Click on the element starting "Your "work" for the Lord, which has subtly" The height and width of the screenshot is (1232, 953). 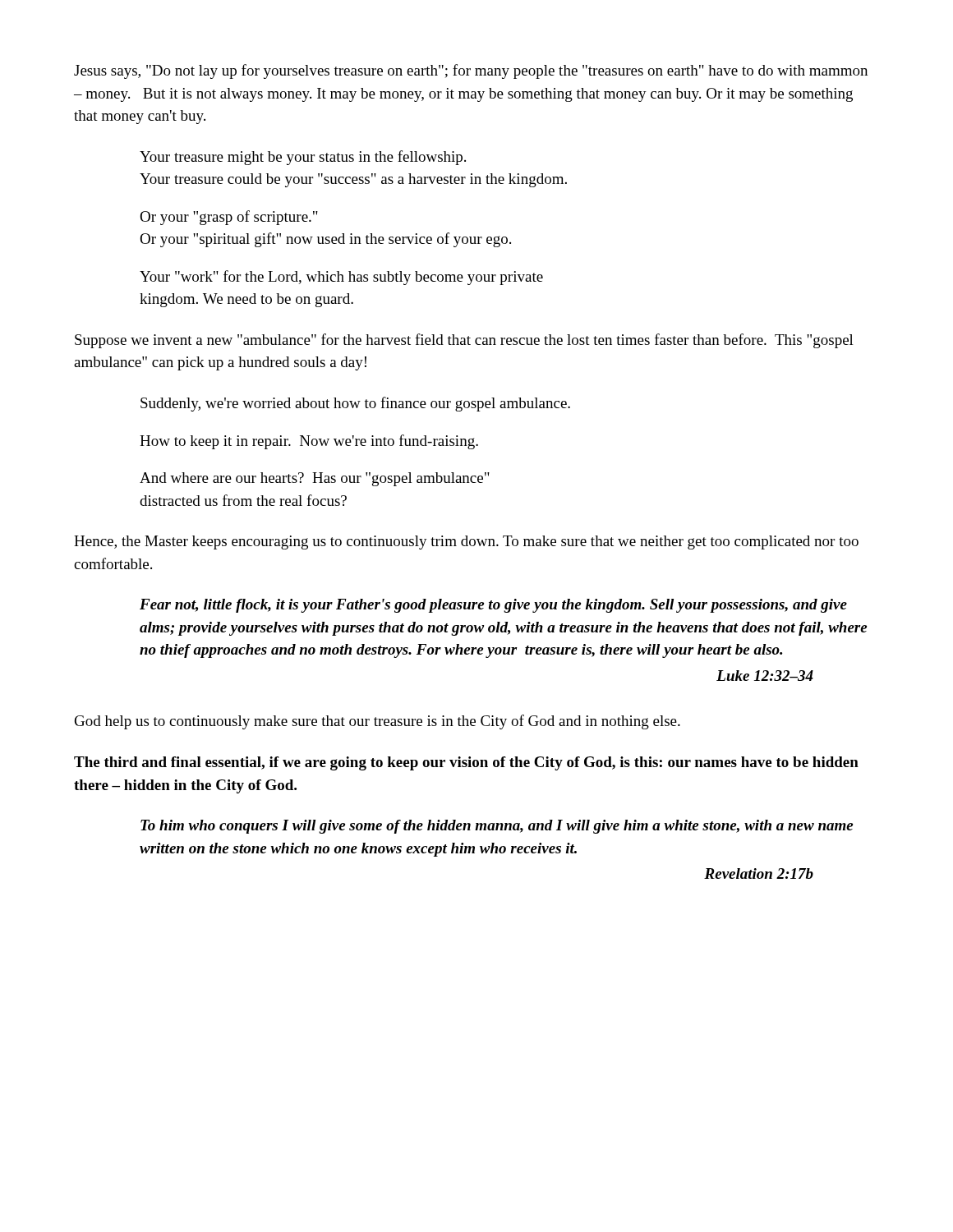point(341,288)
